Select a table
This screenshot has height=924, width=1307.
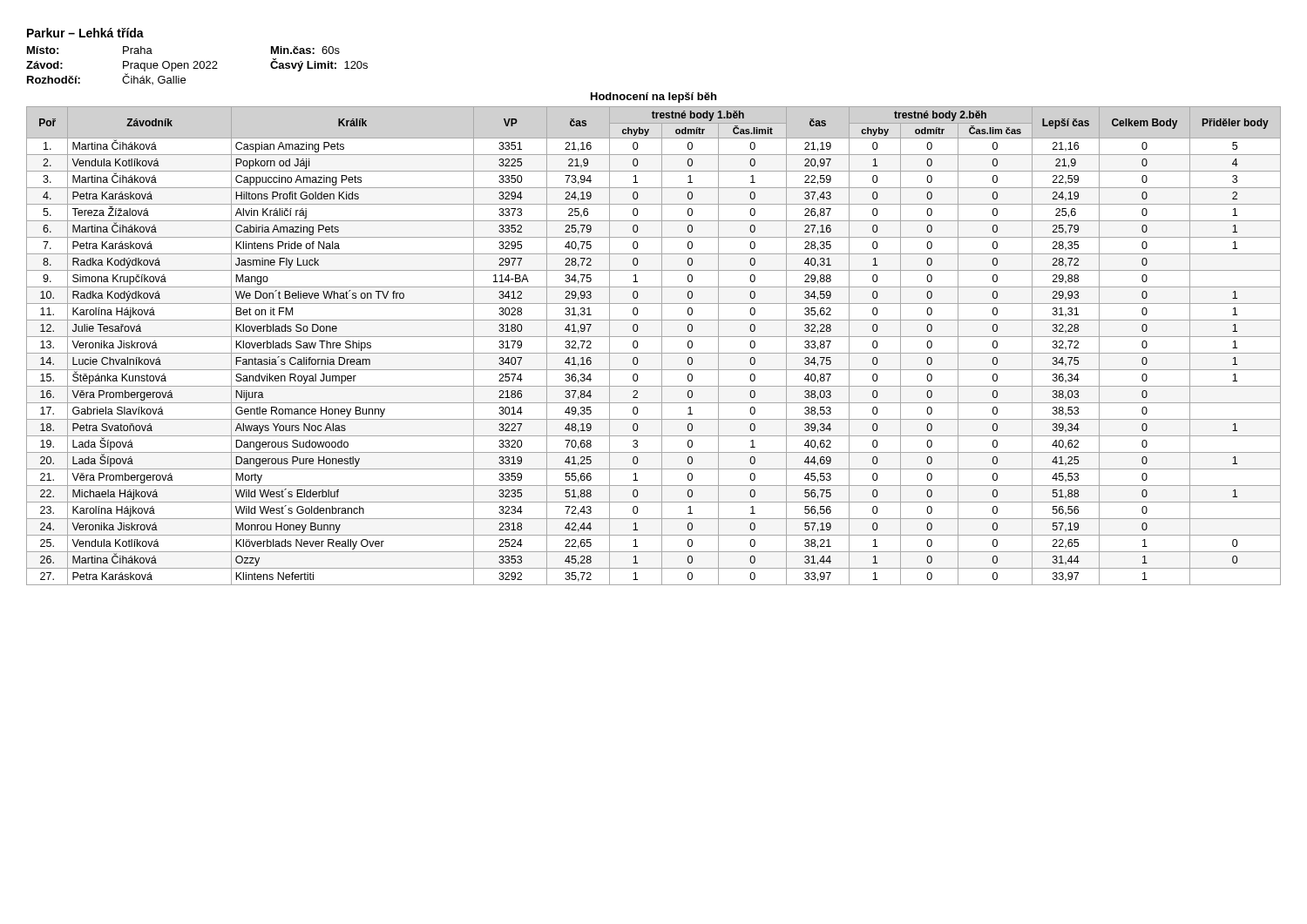point(654,346)
